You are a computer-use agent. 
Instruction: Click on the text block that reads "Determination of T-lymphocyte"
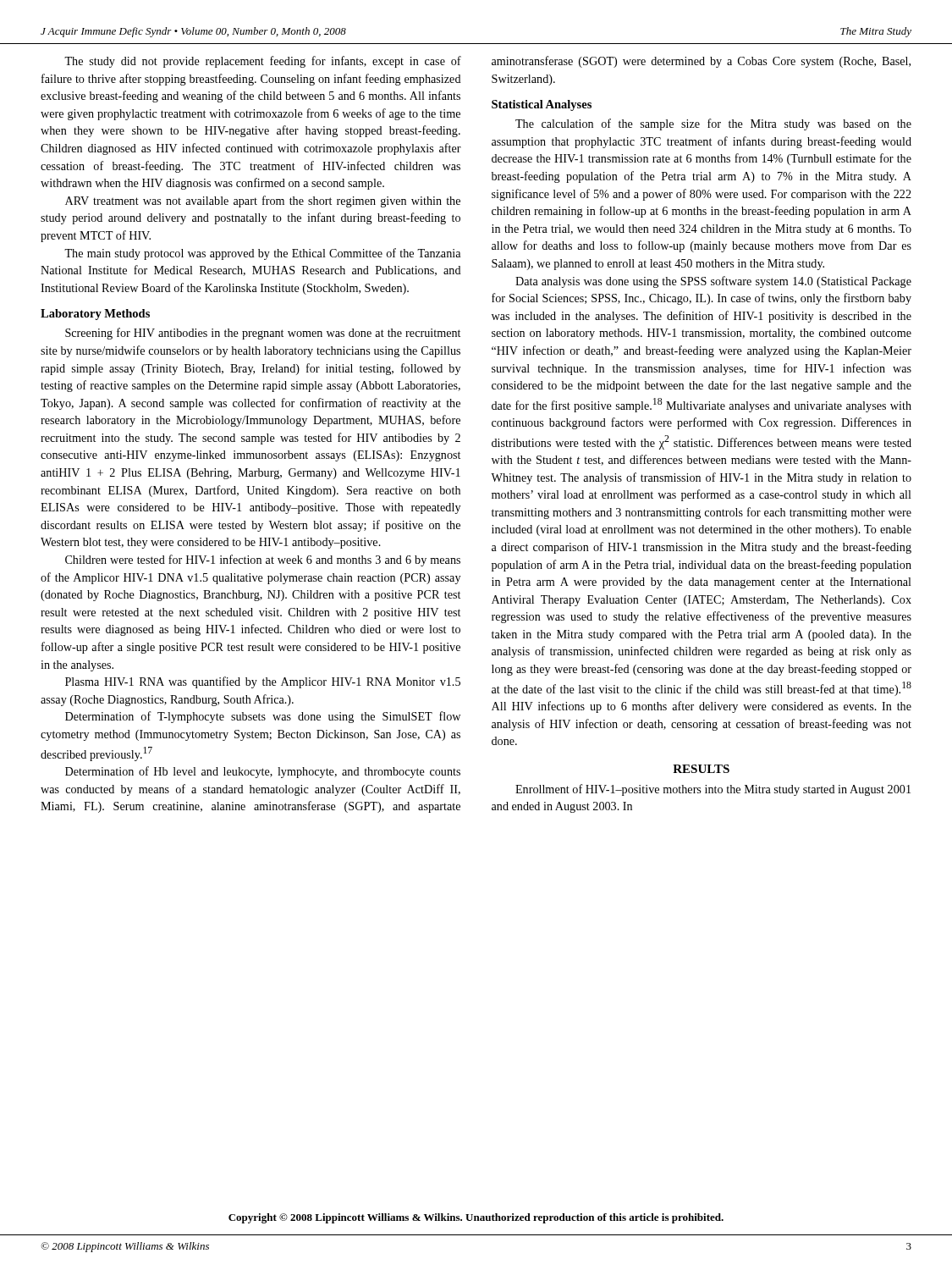coord(251,735)
